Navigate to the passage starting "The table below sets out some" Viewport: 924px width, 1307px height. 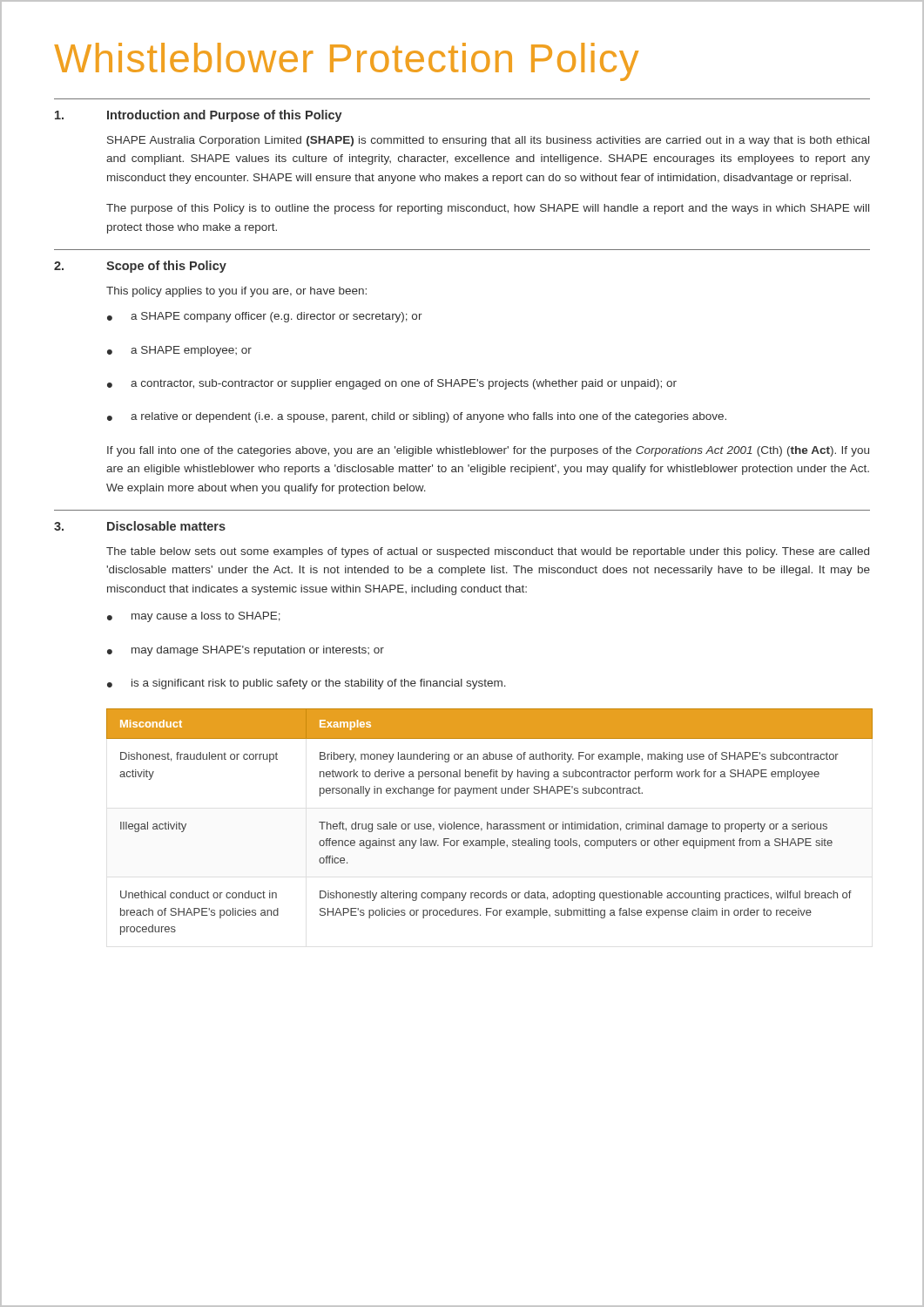tap(488, 570)
